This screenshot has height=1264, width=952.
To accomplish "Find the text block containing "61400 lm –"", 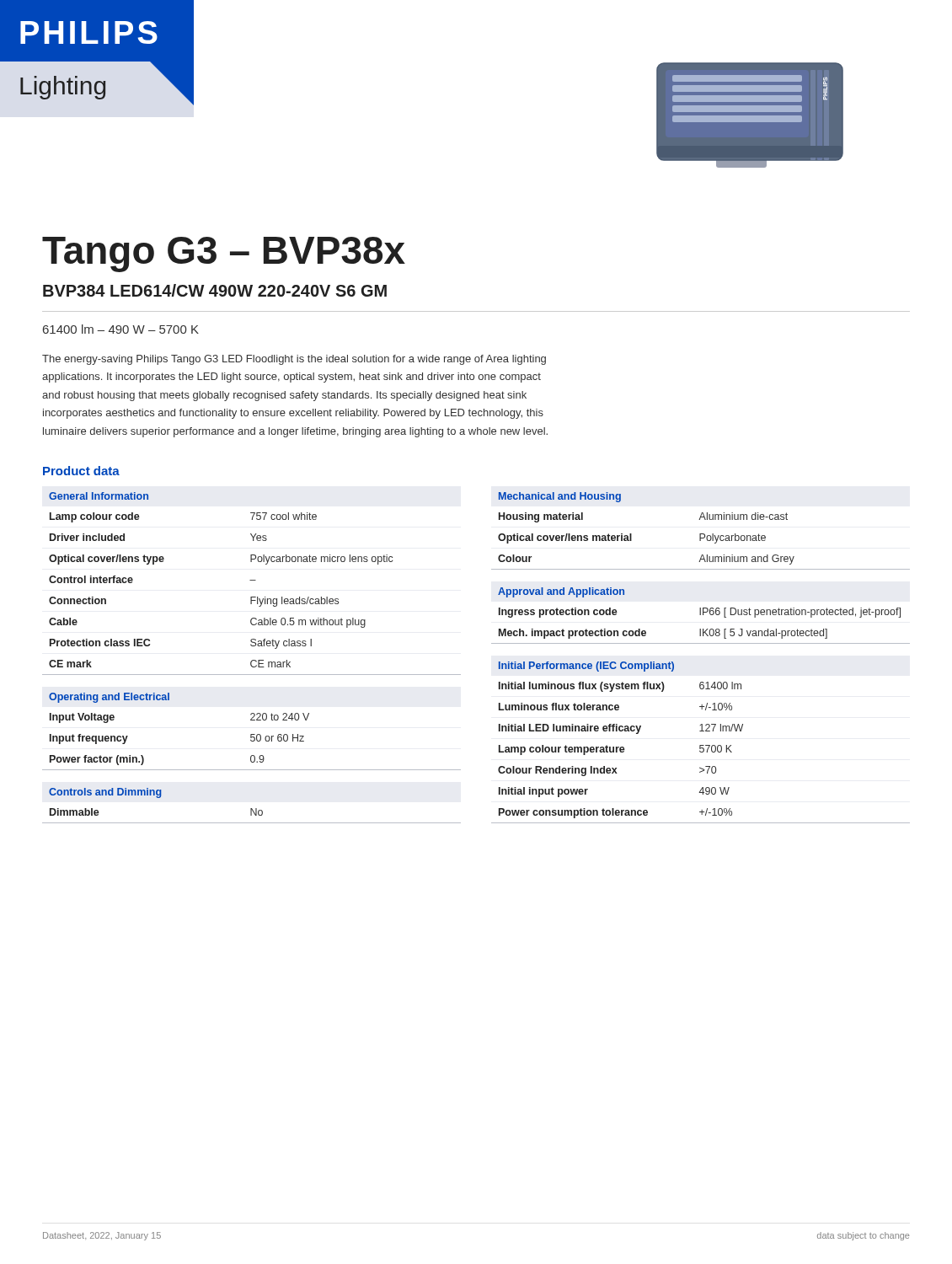I will (x=120, y=329).
